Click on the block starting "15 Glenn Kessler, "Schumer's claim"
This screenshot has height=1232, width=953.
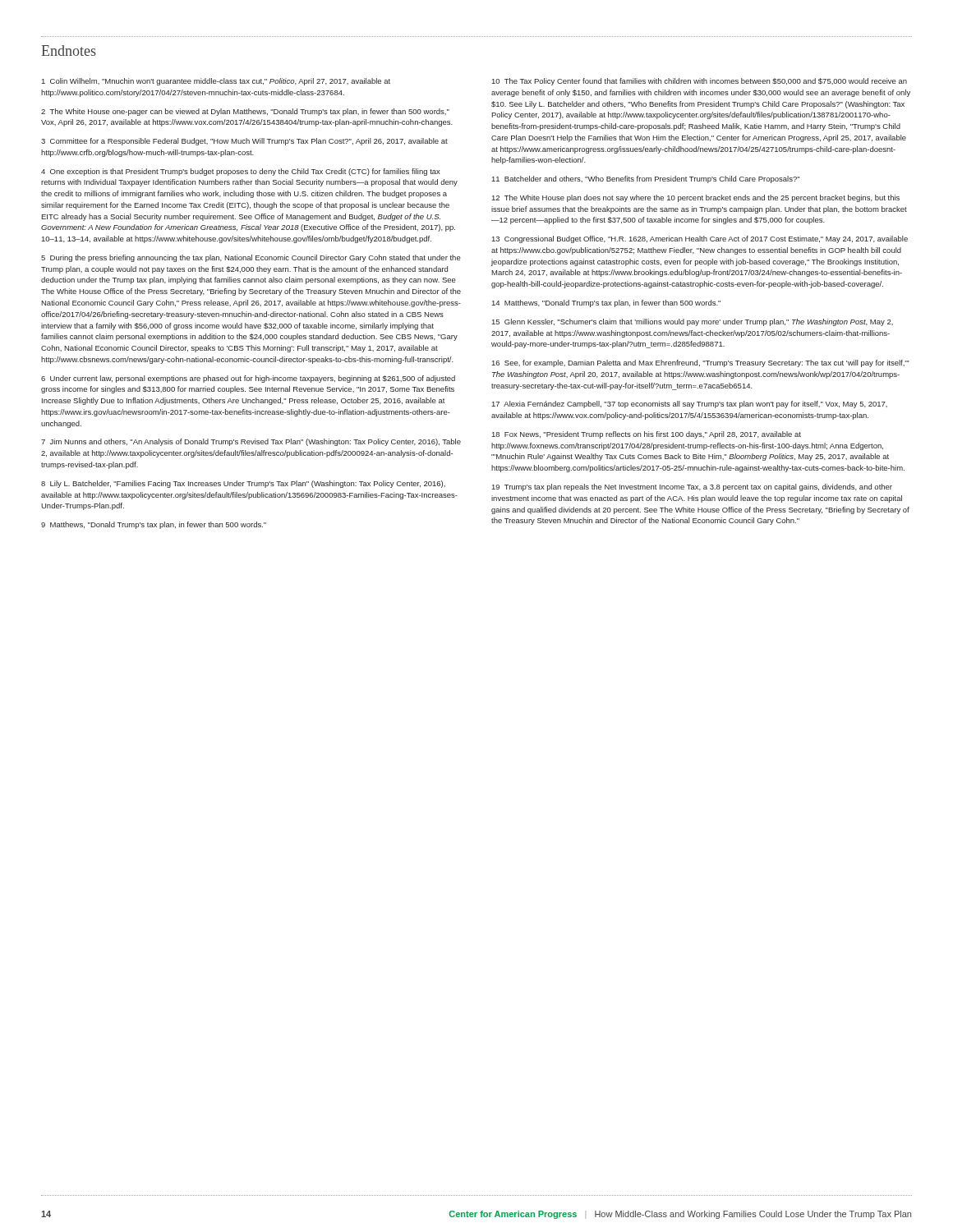click(692, 333)
